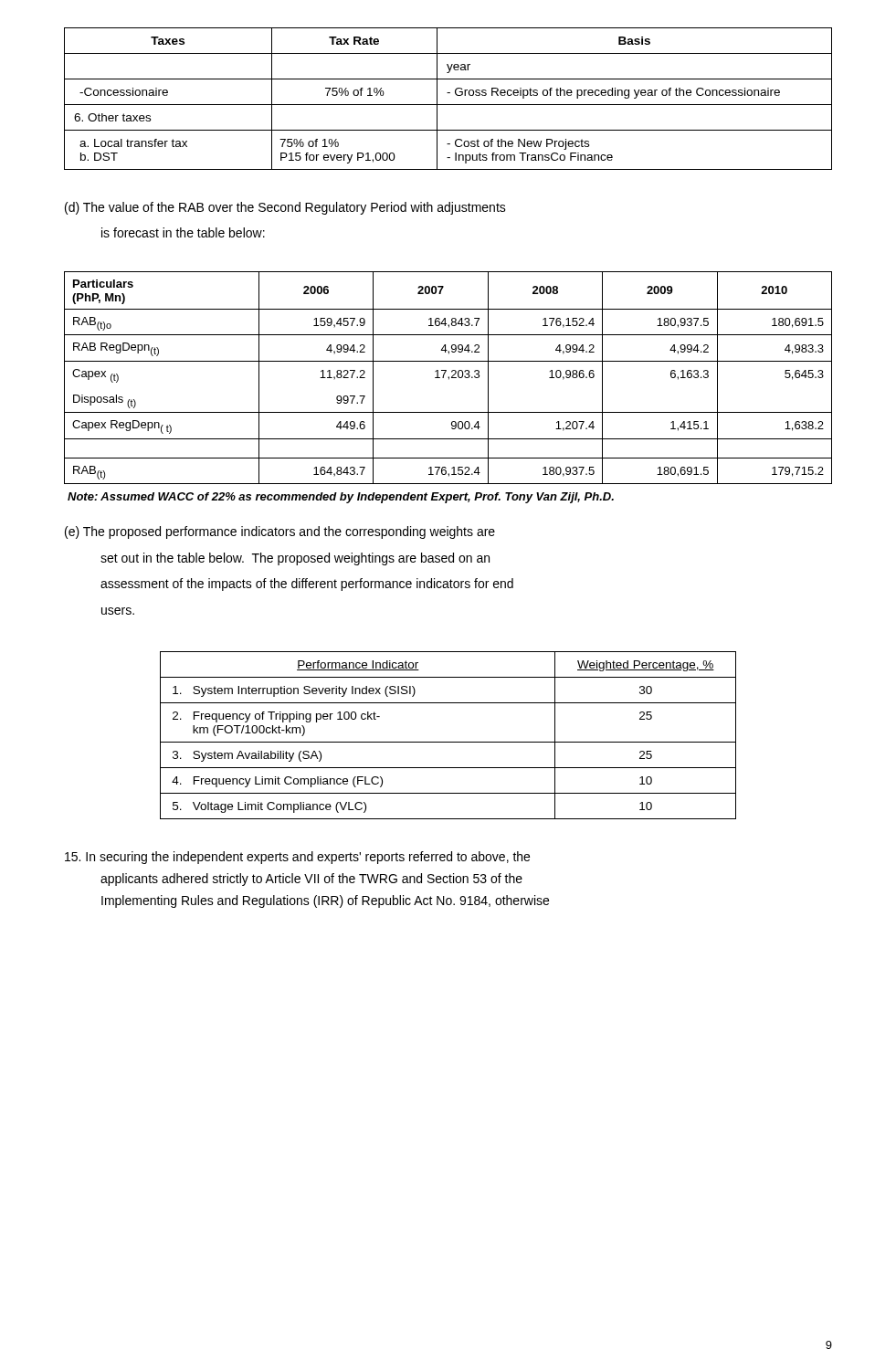Image resolution: width=896 pixels, height=1370 pixels.
Task: Click the passage that begins "(d) The value of the"
Action: point(448,221)
